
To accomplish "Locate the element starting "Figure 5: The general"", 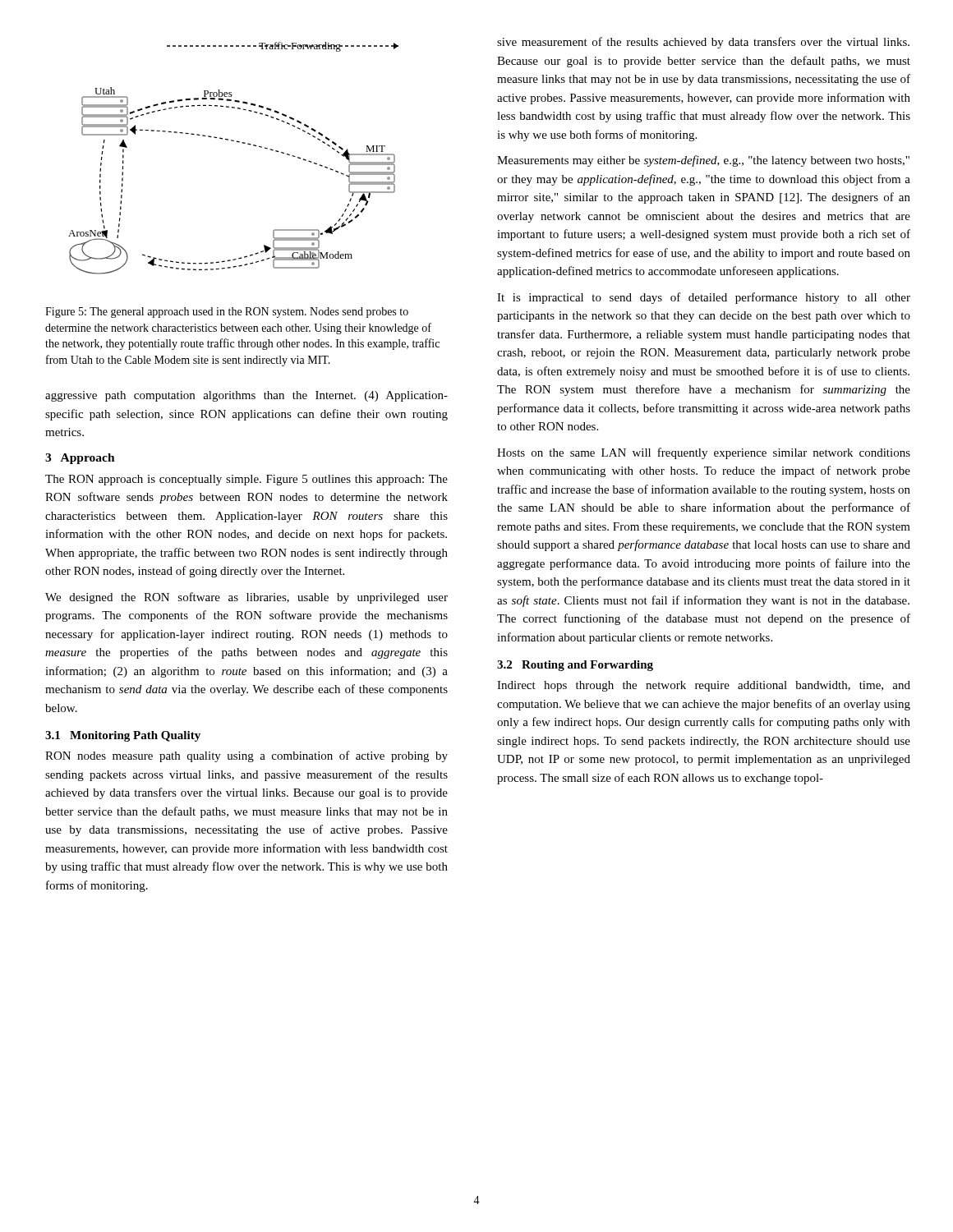I will click(243, 336).
